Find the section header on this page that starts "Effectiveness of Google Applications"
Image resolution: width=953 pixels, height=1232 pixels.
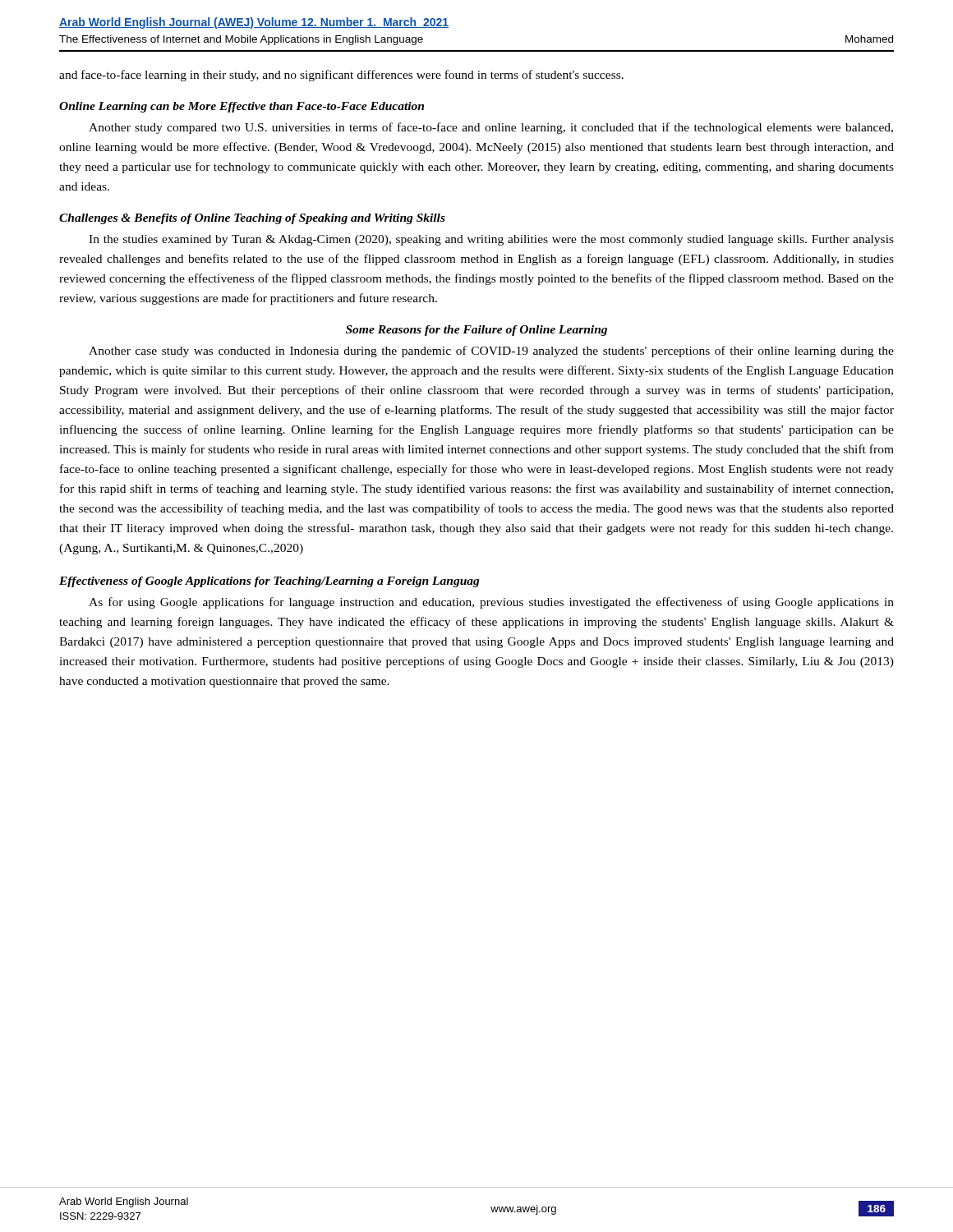coord(269,581)
